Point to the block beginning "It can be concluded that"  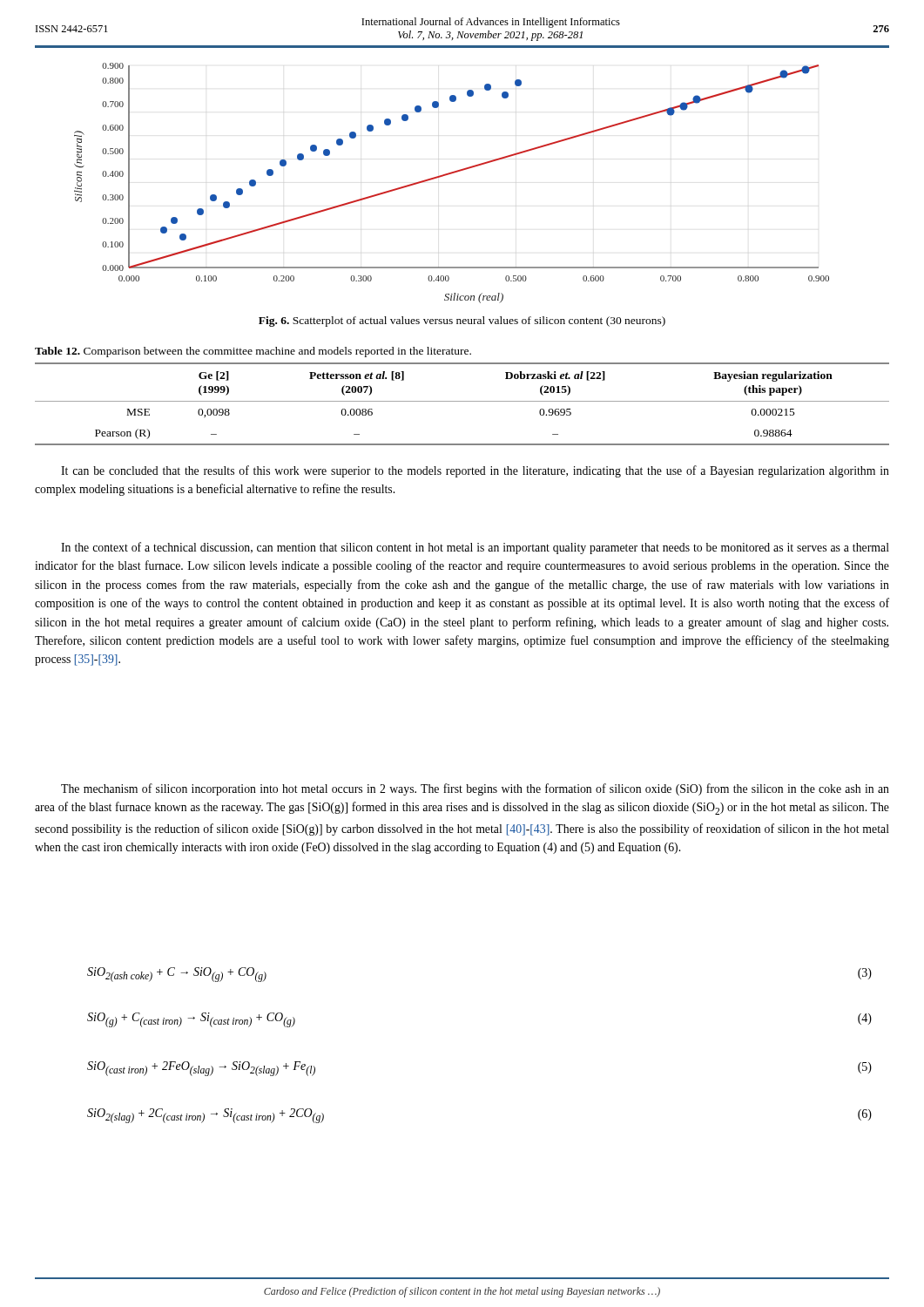point(462,480)
